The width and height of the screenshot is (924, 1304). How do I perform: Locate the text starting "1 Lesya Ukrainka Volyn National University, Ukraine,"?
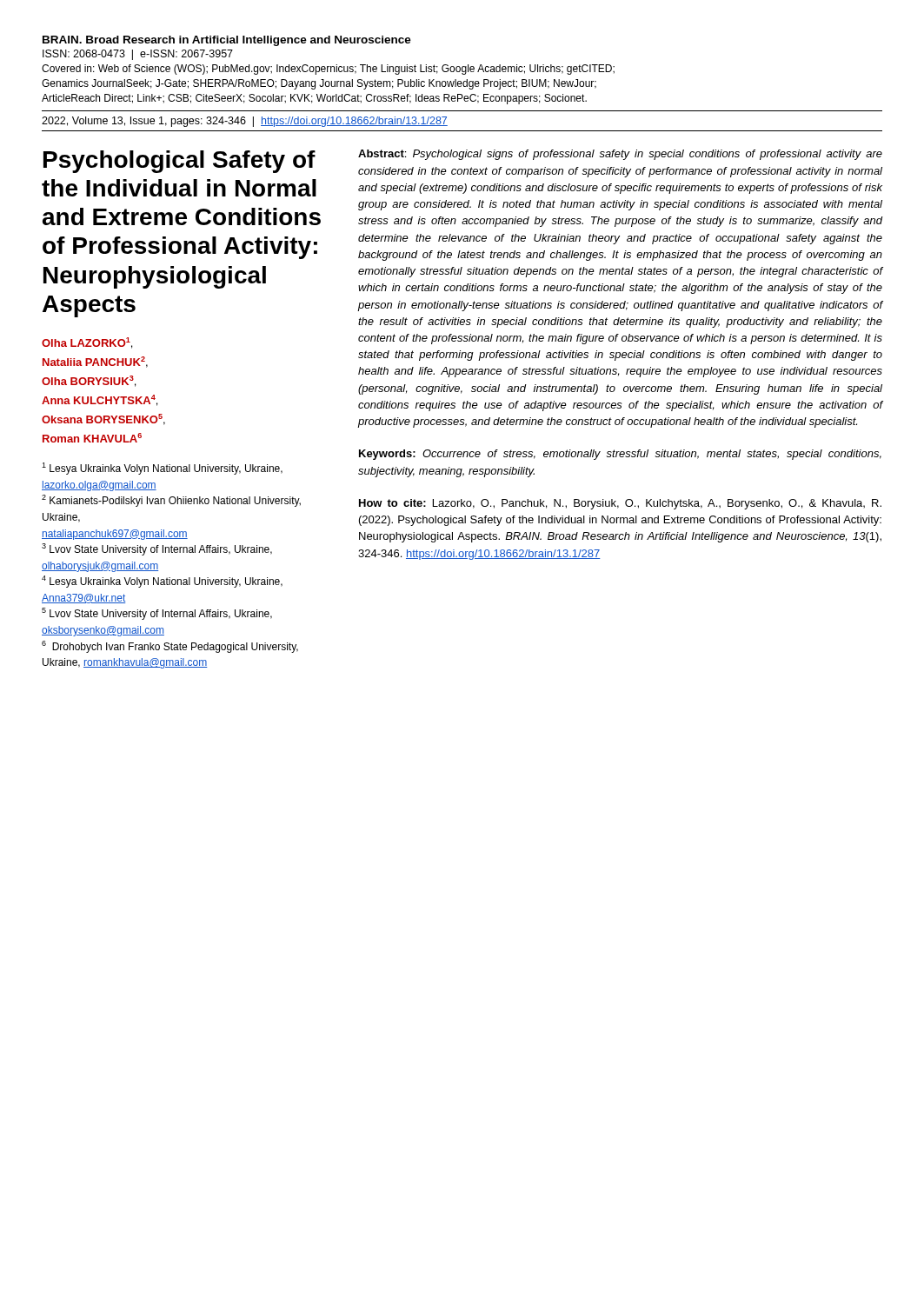click(162, 469)
